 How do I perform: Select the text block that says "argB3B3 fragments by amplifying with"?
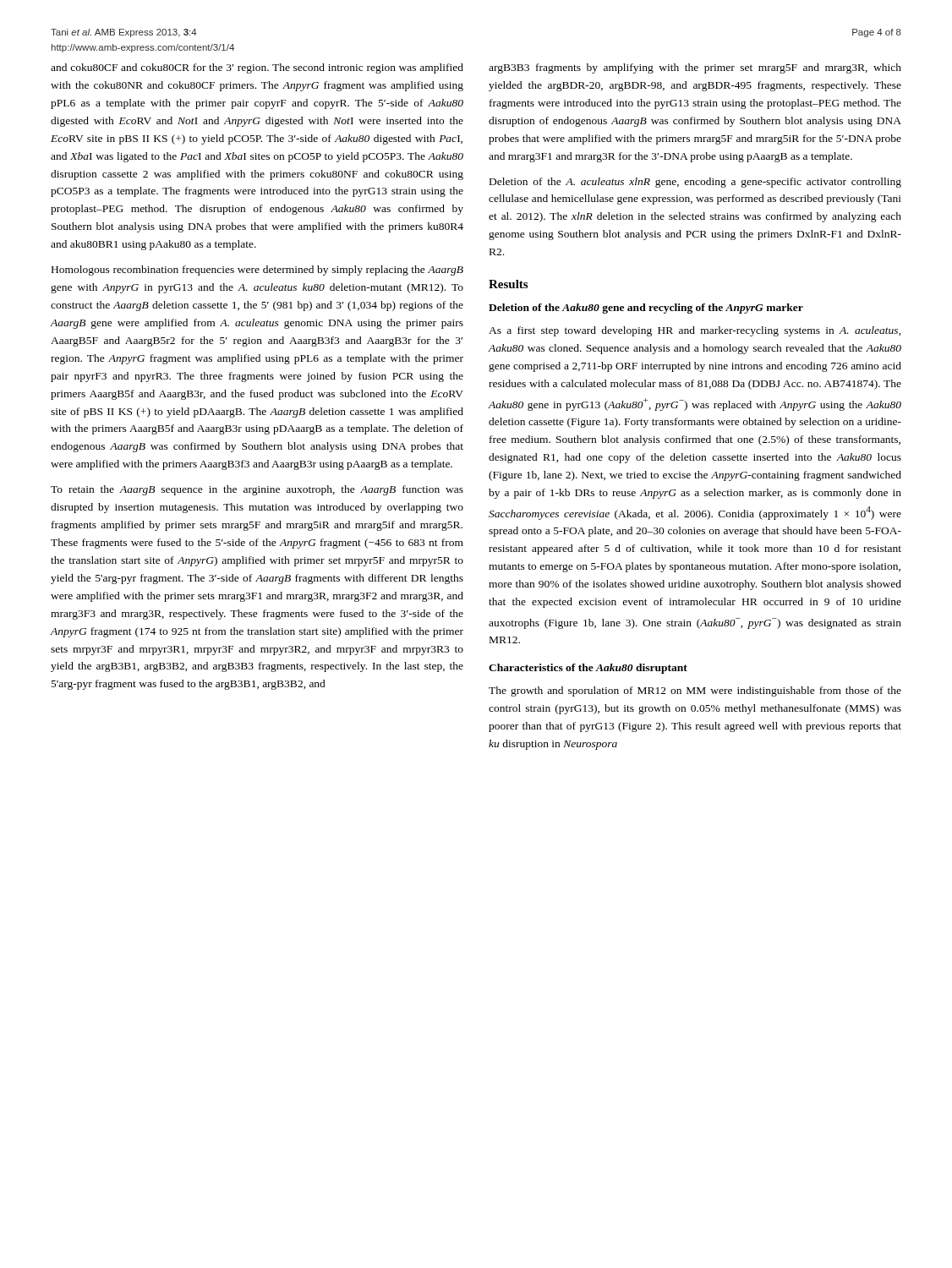[x=695, y=112]
